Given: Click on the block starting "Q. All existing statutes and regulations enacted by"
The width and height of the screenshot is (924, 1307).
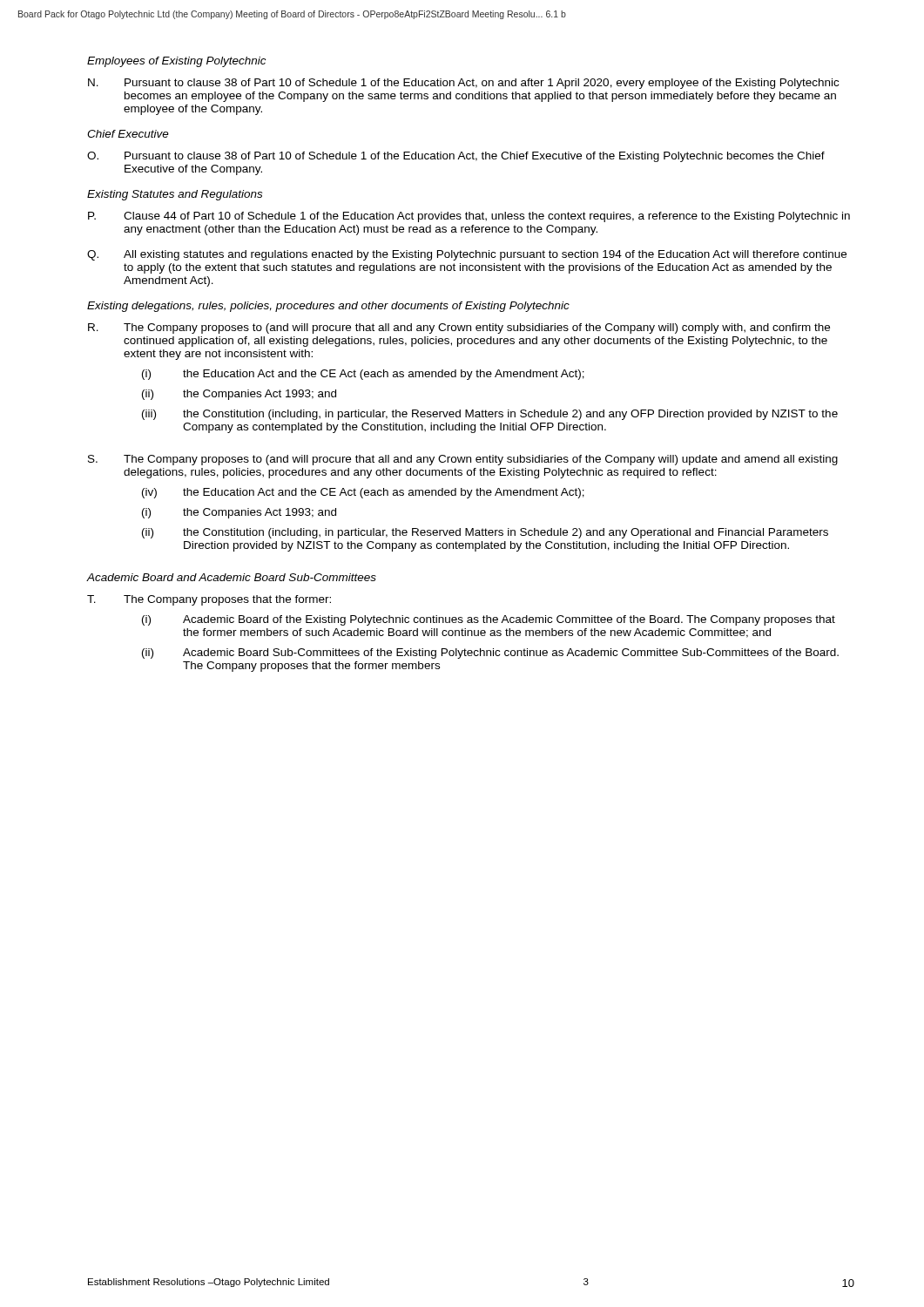Looking at the screenshot, I should pyautogui.click(x=471, y=267).
